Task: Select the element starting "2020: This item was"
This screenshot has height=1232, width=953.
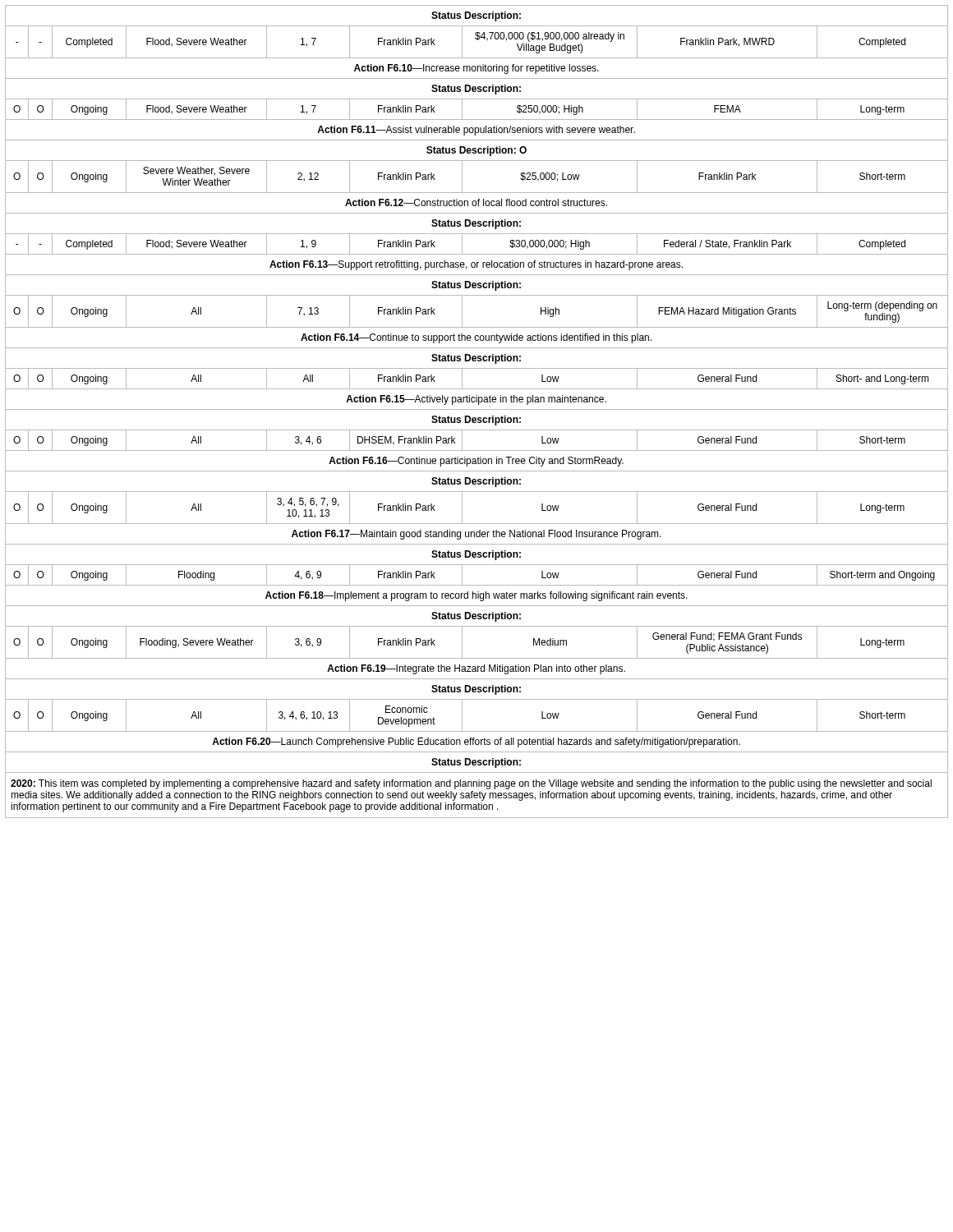Action: (471, 795)
